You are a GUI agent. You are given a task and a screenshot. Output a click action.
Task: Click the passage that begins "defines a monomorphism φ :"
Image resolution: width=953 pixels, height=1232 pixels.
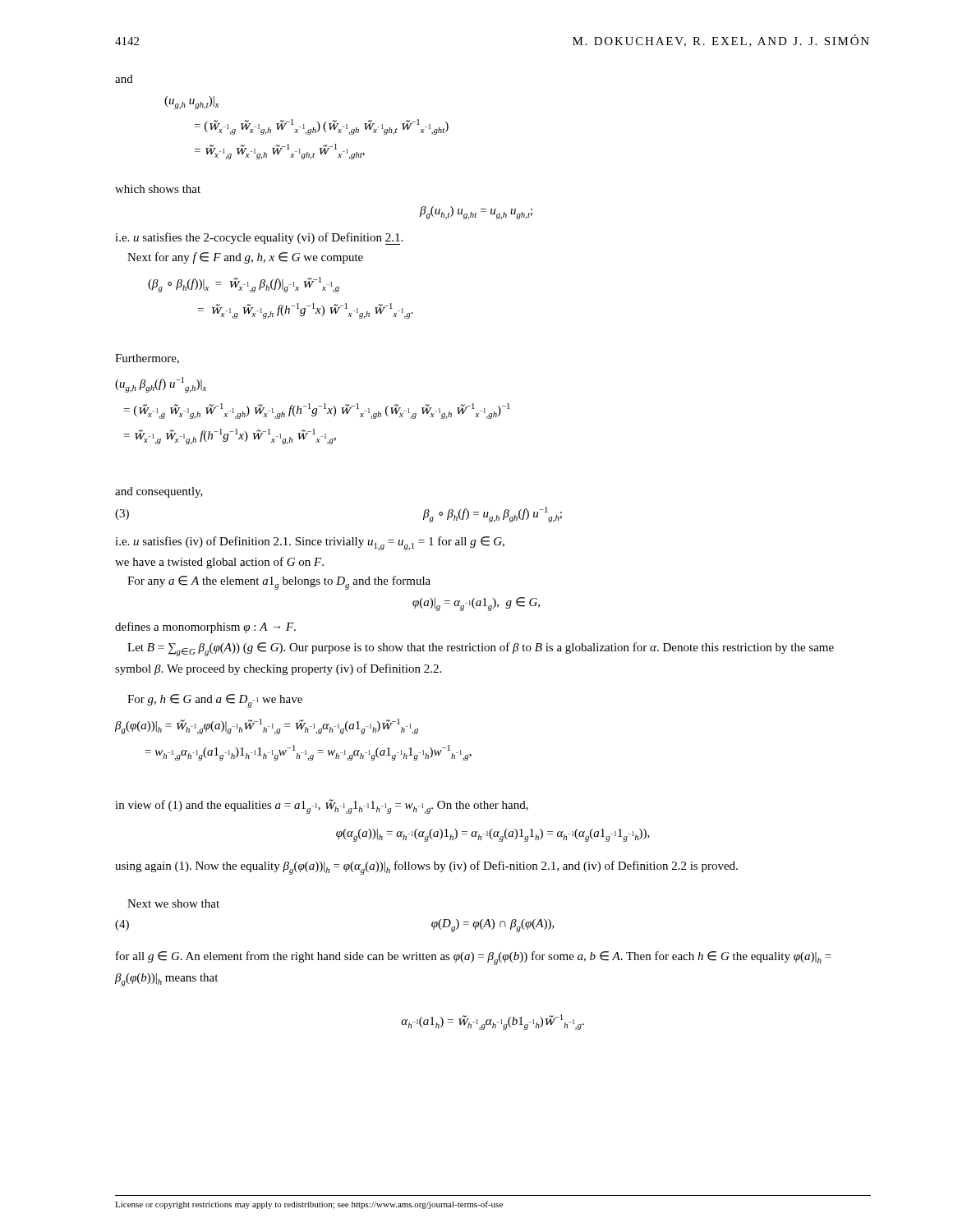click(206, 627)
